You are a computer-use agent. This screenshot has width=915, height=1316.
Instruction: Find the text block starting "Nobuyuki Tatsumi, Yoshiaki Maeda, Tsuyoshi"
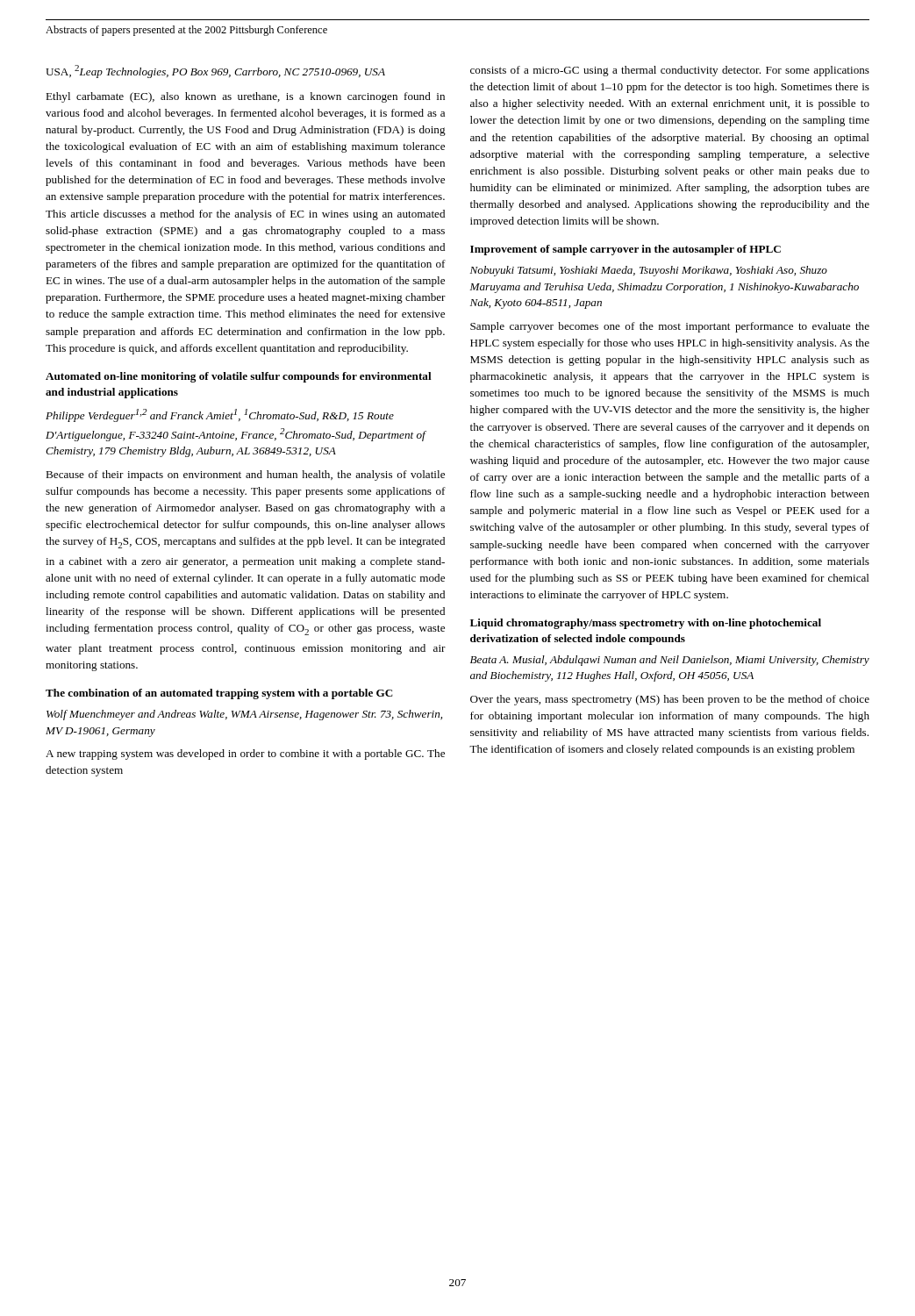click(x=664, y=286)
